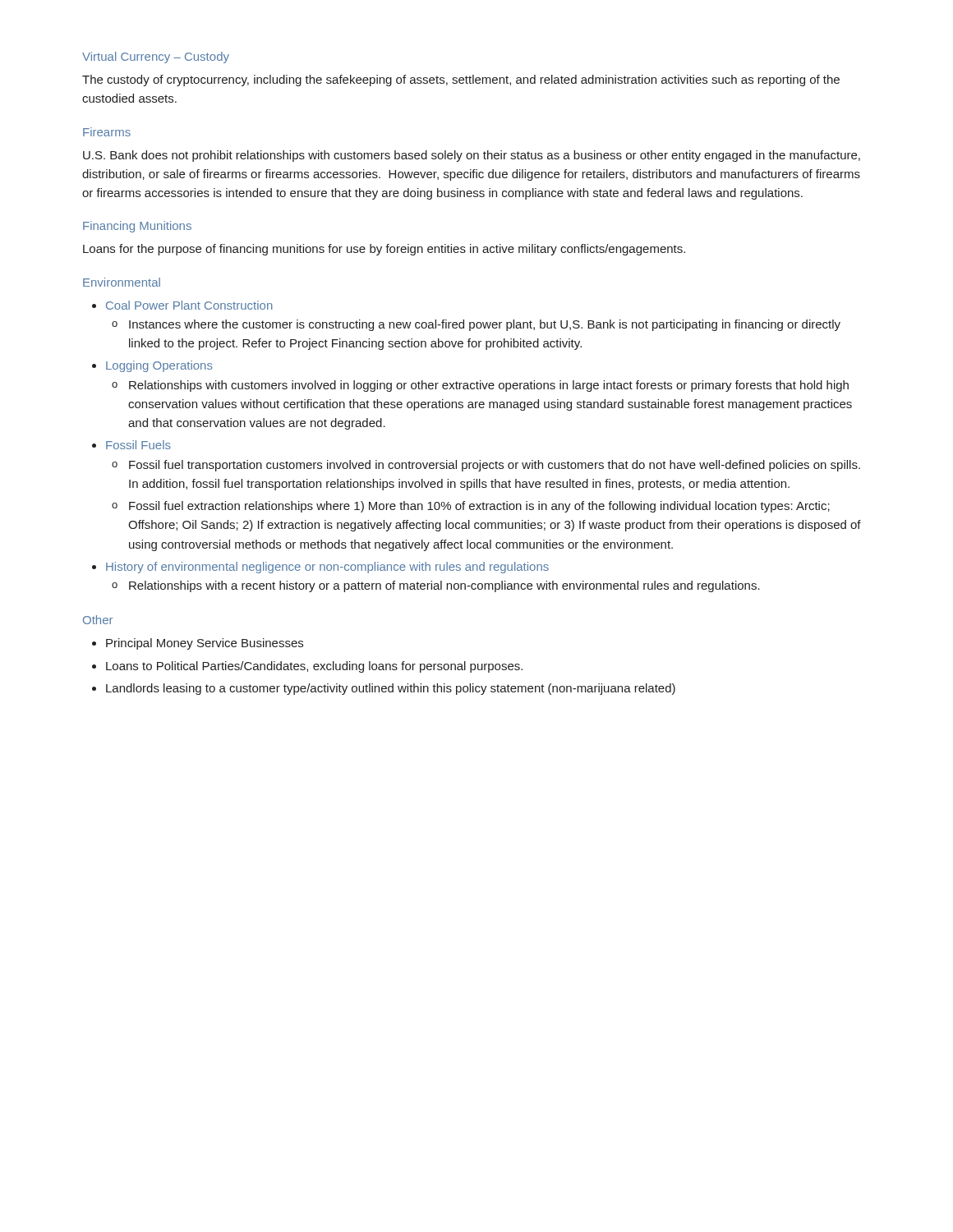Find the section header that reads "Virtual Currency –"
Viewport: 953px width, 1232px height.
[x=156, y=56]
